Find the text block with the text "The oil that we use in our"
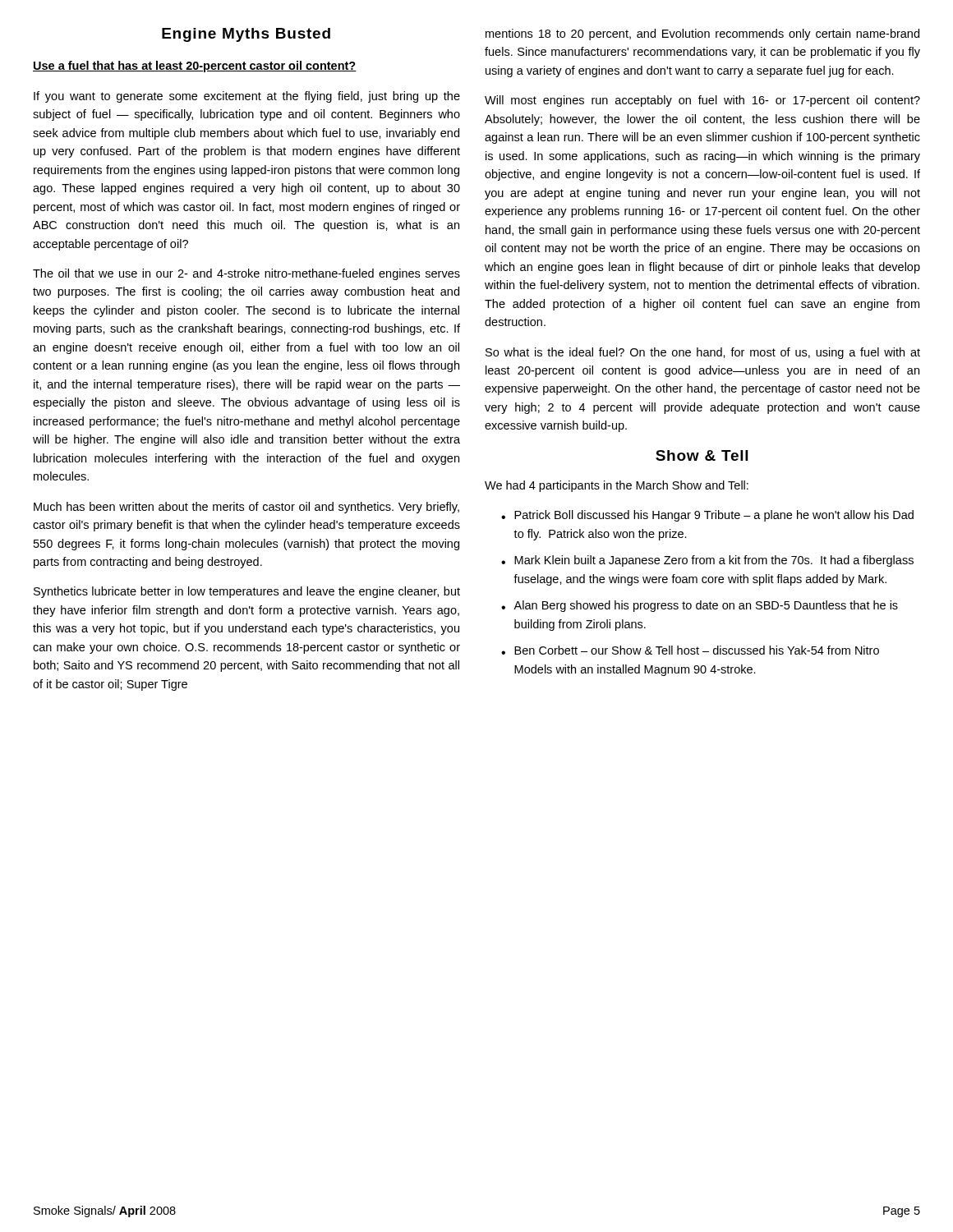Image resolution: width=953 pixels, height=1232 pixels. pos(246,375)
